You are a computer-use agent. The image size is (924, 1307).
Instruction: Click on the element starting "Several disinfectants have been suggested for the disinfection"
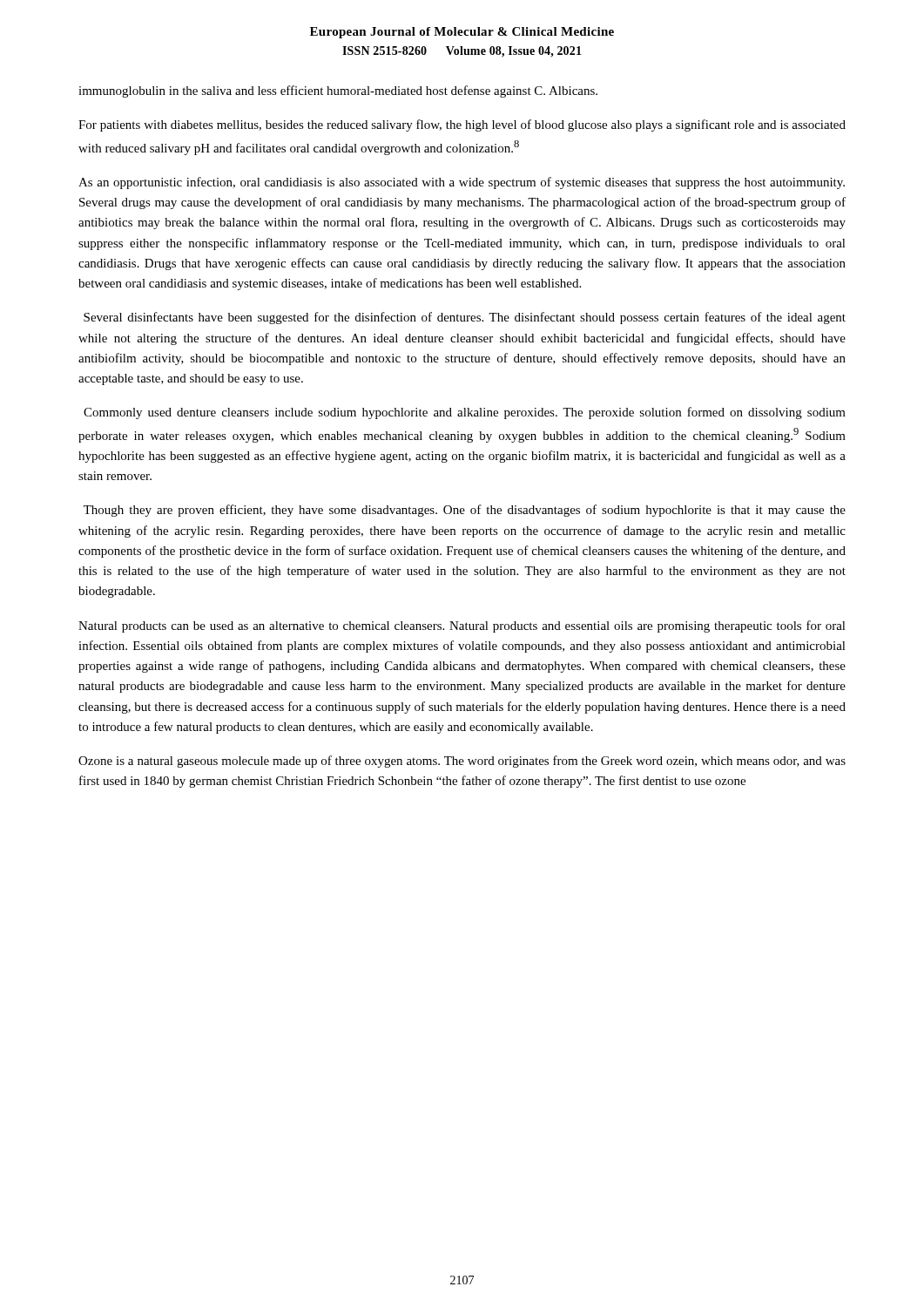462,348
